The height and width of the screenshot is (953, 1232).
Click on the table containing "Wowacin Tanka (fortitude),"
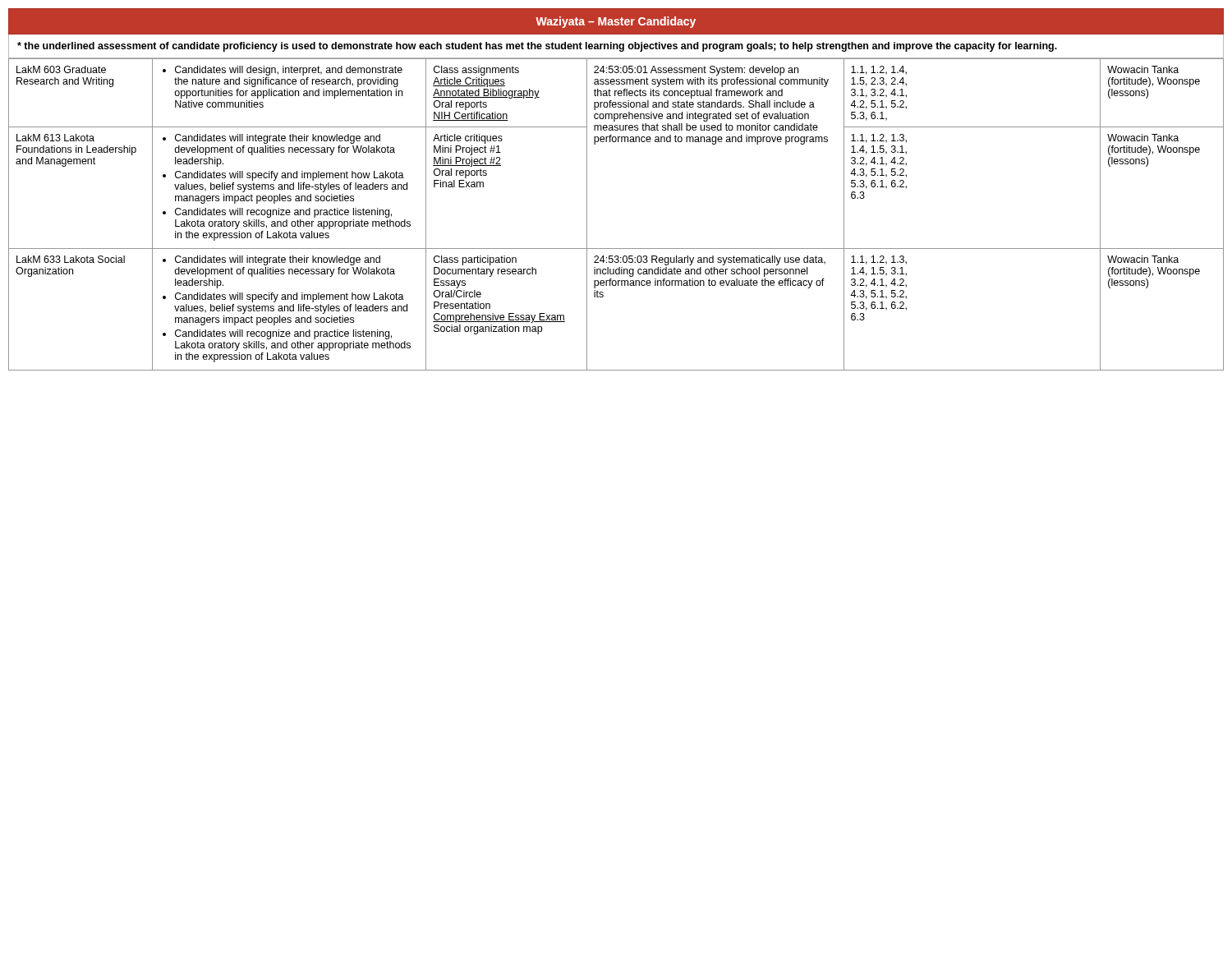tap(616, 214)
